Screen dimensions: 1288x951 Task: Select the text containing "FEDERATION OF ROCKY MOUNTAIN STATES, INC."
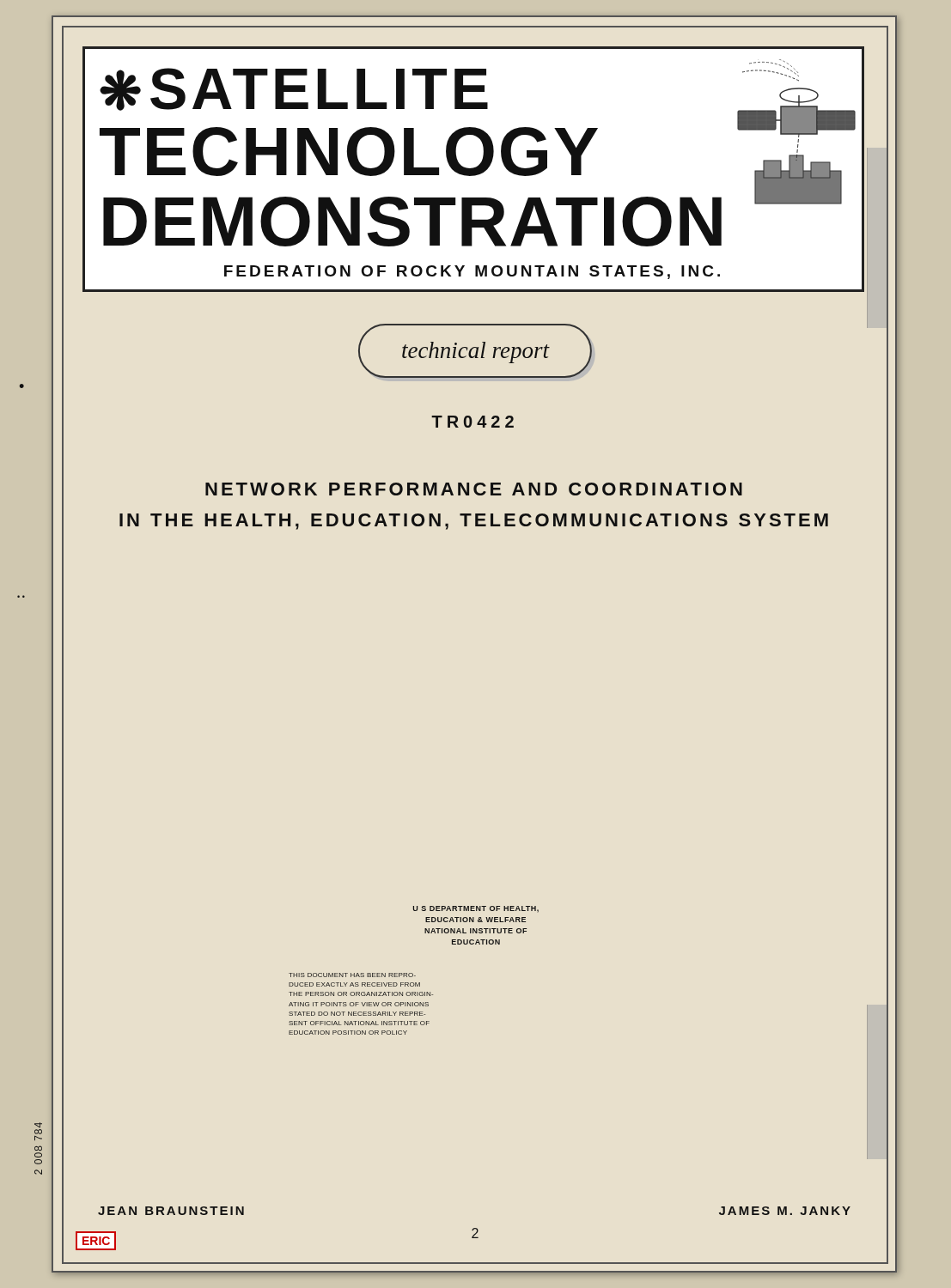pos(473,271)
